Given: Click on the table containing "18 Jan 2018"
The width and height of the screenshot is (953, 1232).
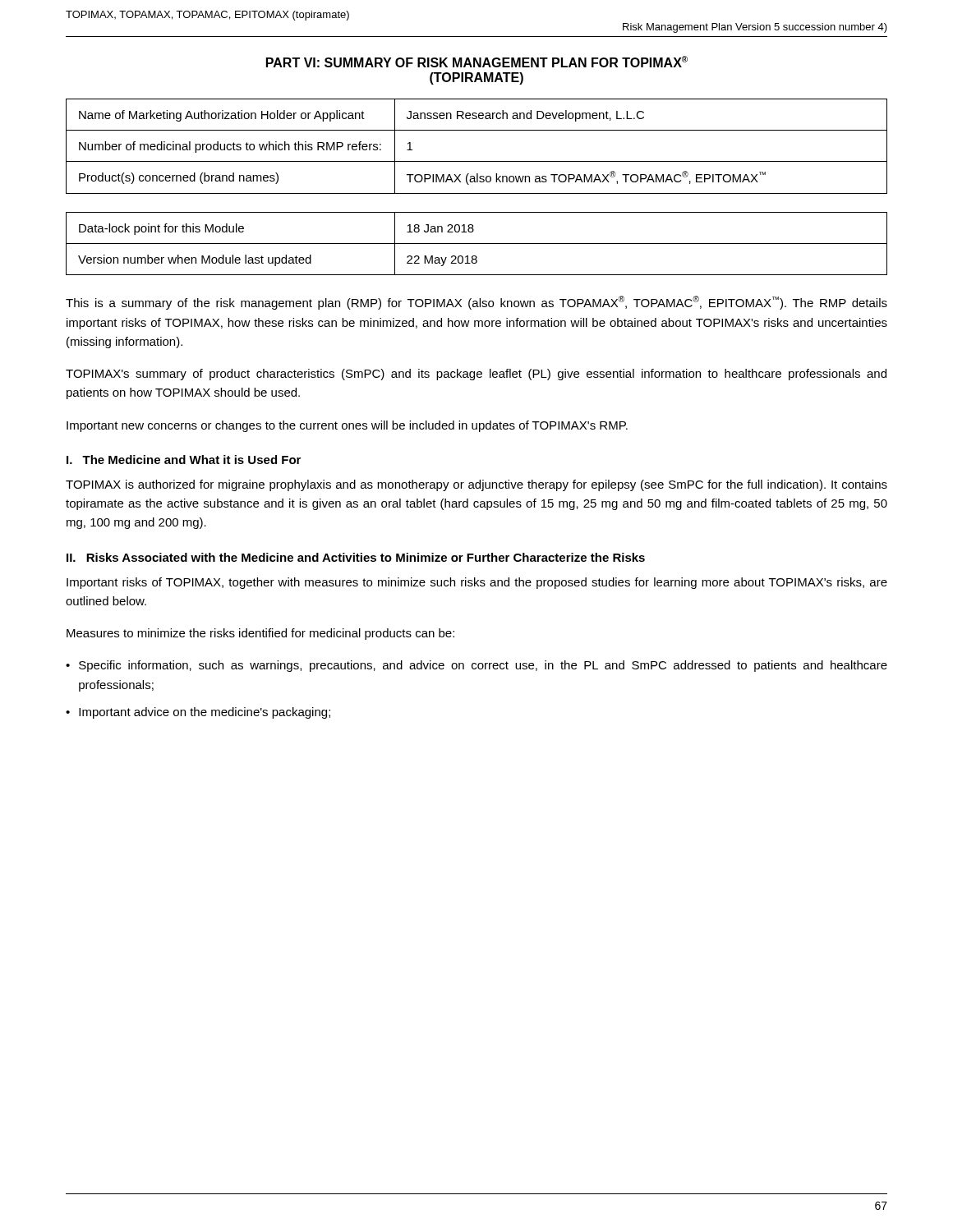Looking at the screenshot, I should point(476,244).
